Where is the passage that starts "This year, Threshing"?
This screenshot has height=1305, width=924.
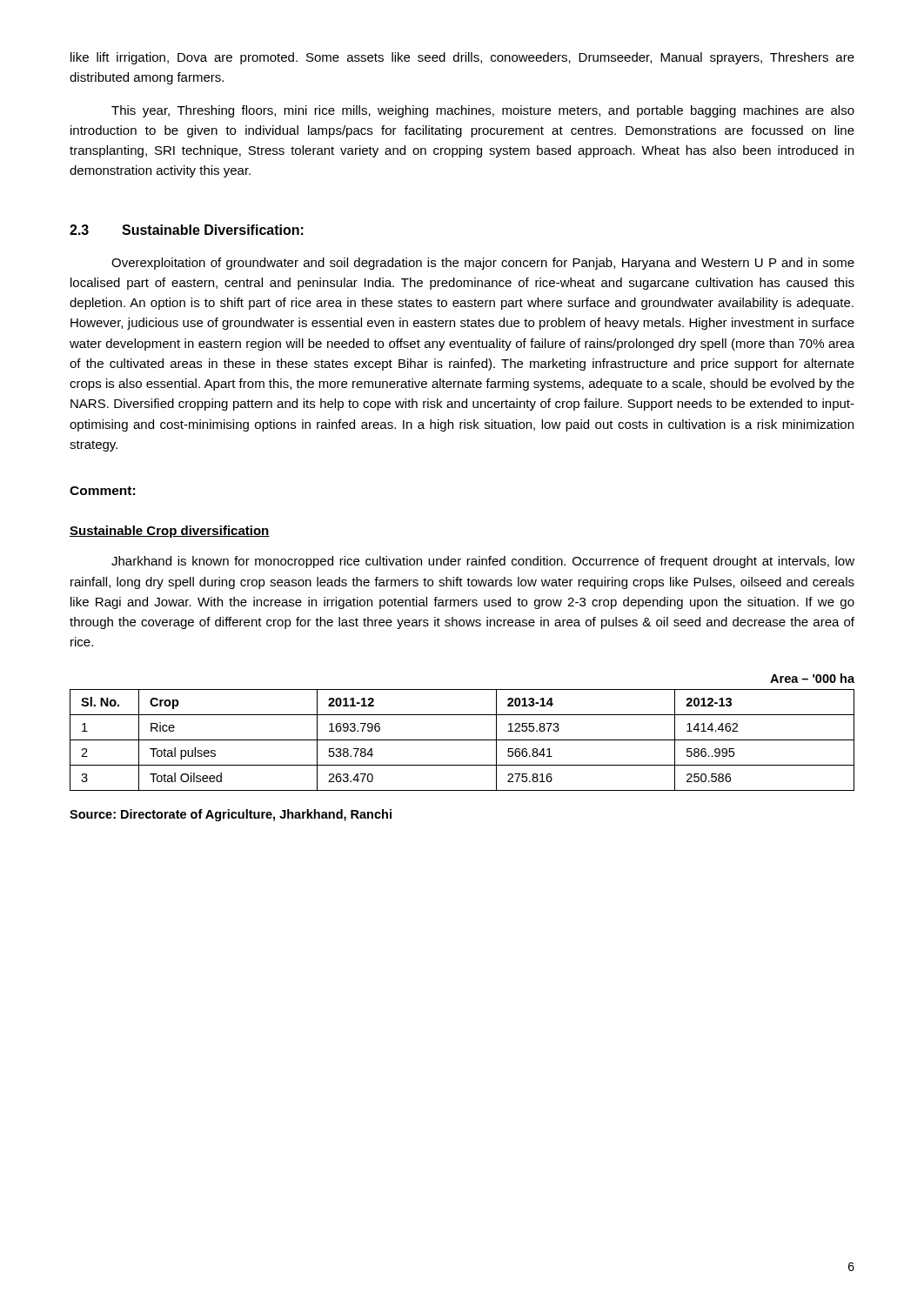pyautogui.click(x=462, y=140)
